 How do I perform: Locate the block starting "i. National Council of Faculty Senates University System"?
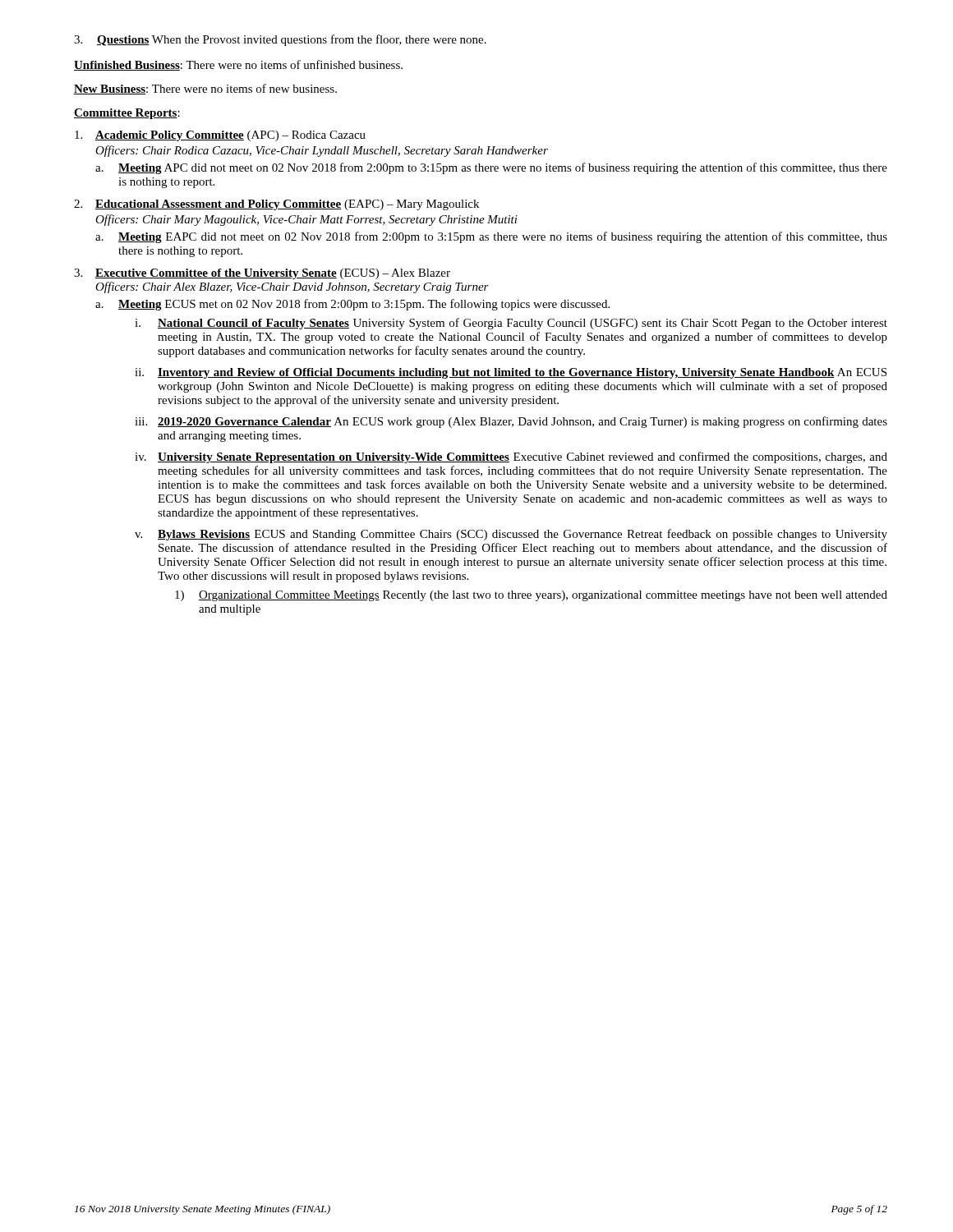[x=511, y=337]
